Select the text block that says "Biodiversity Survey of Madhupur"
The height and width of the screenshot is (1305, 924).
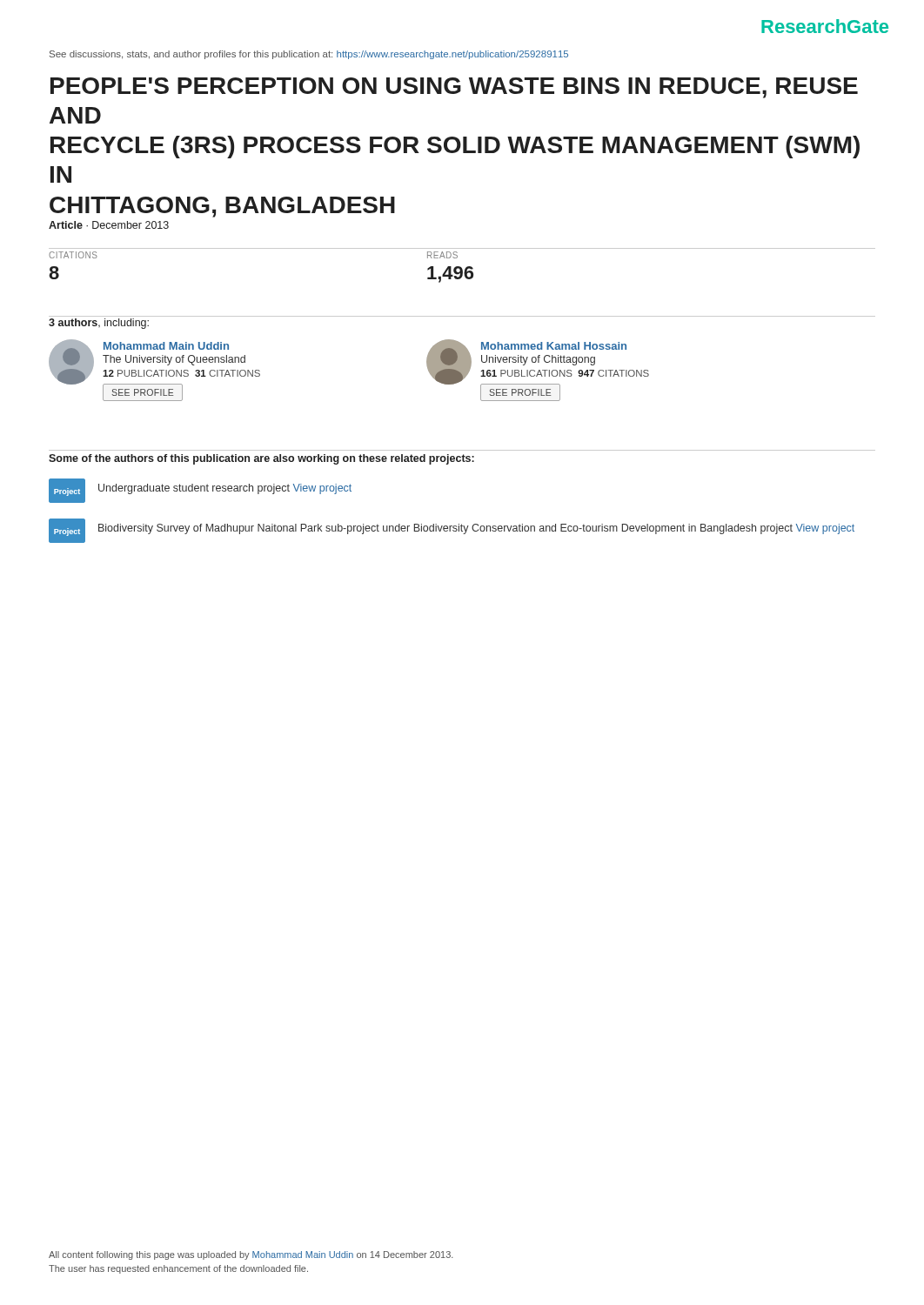476,528
